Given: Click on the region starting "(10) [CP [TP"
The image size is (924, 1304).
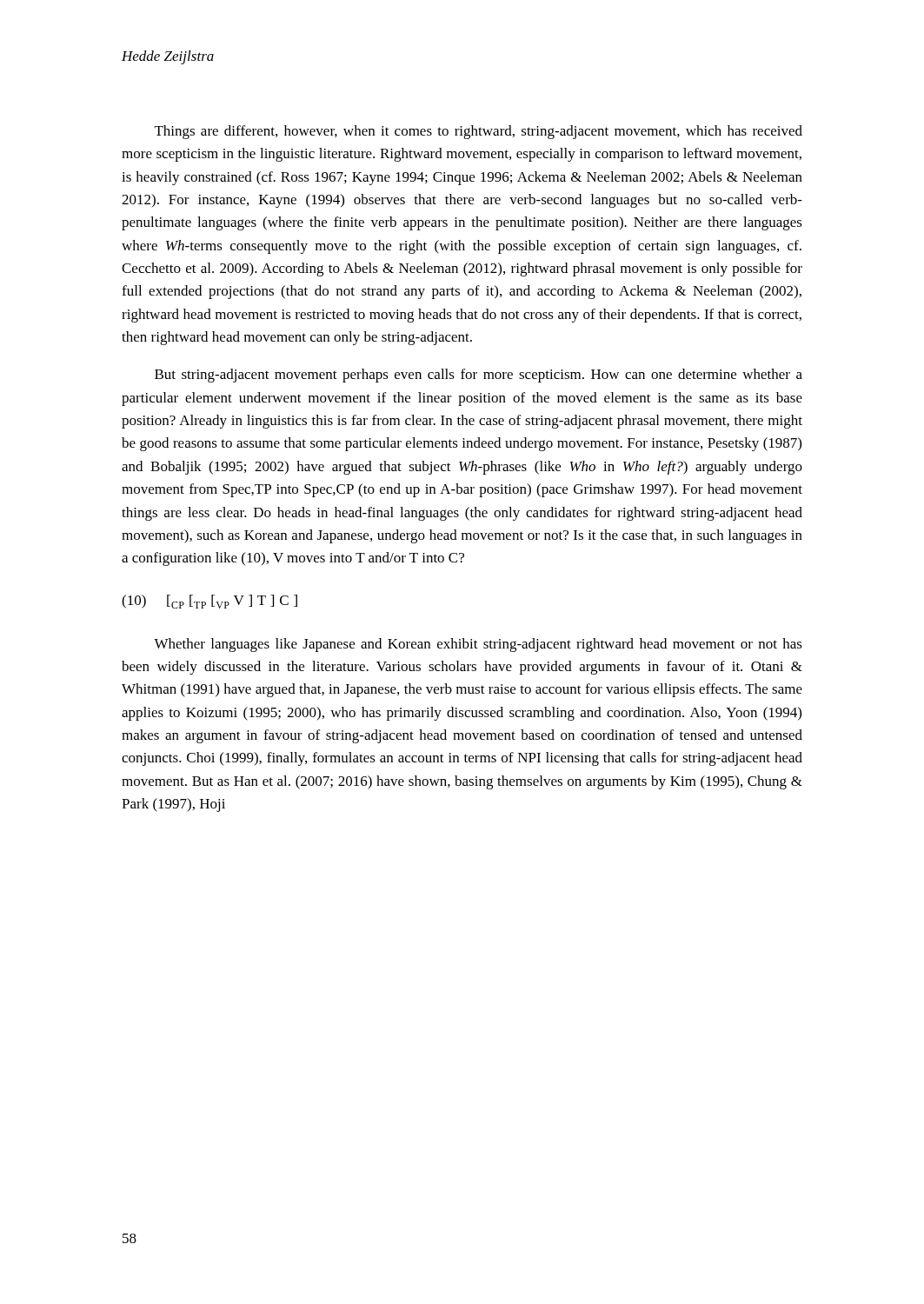Looking at the screenshot, I should pyautogui.click(x=210, y=601).
